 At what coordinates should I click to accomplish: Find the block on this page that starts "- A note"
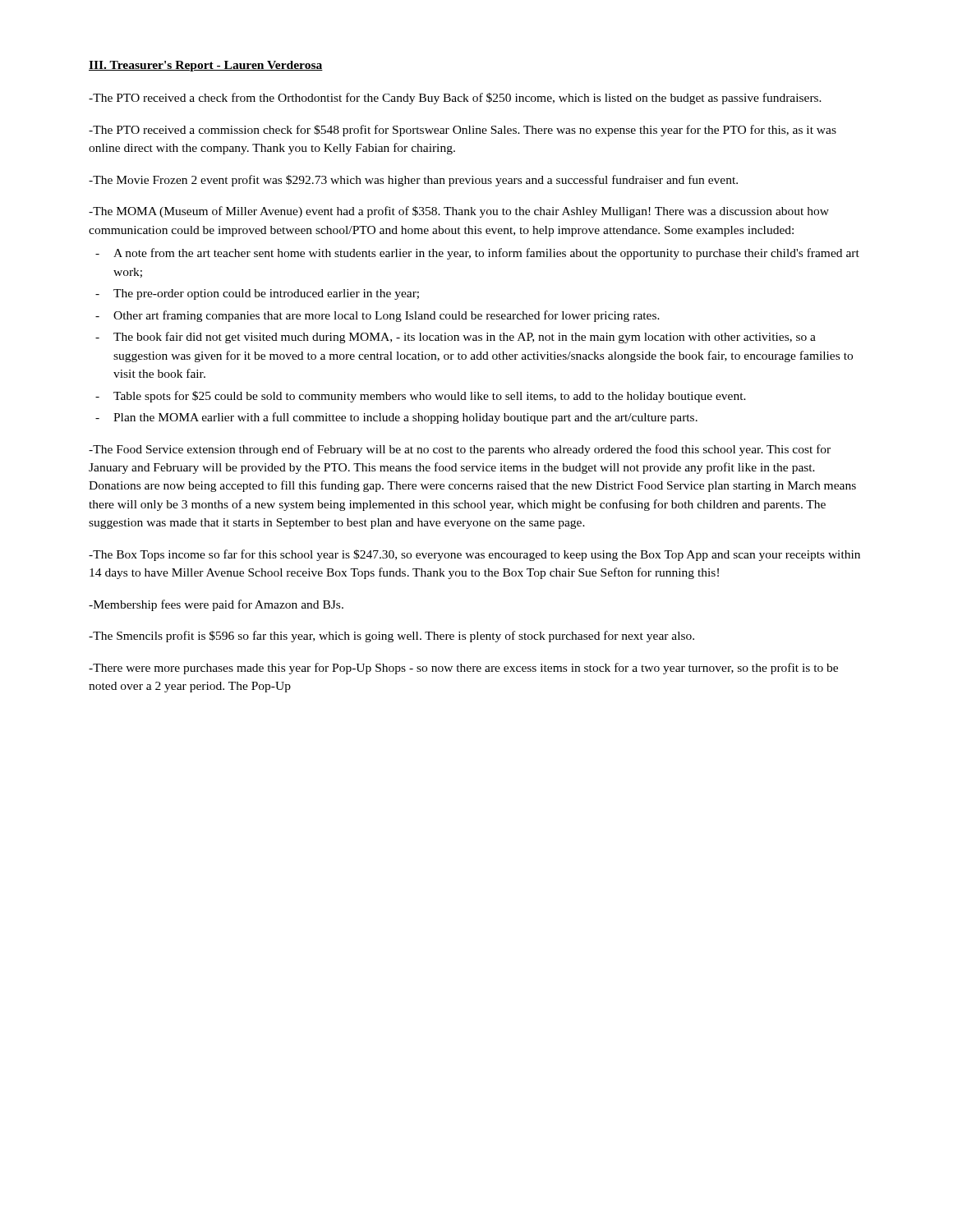[480, 263]
